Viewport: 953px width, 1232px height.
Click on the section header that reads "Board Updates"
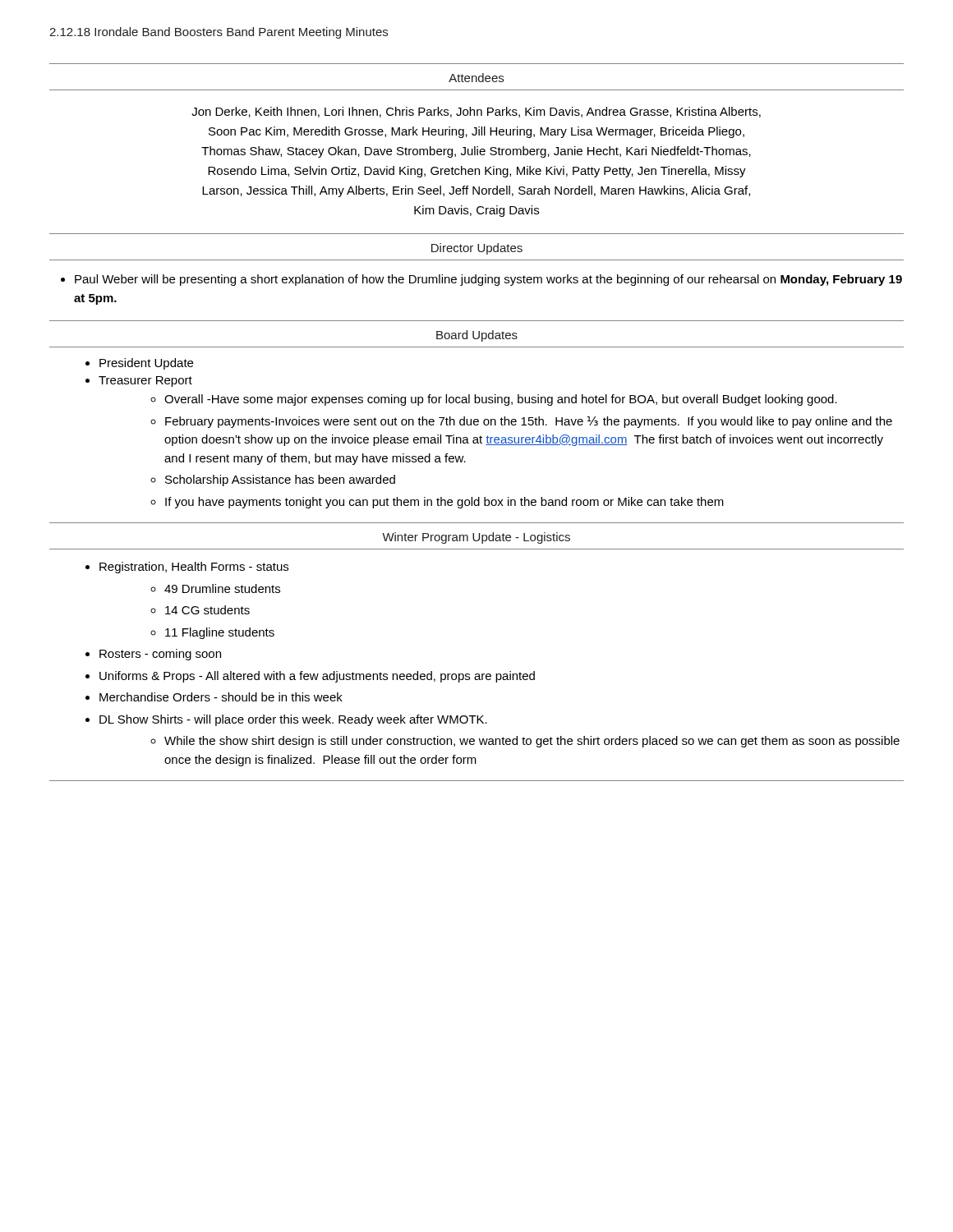click(476, 335)
